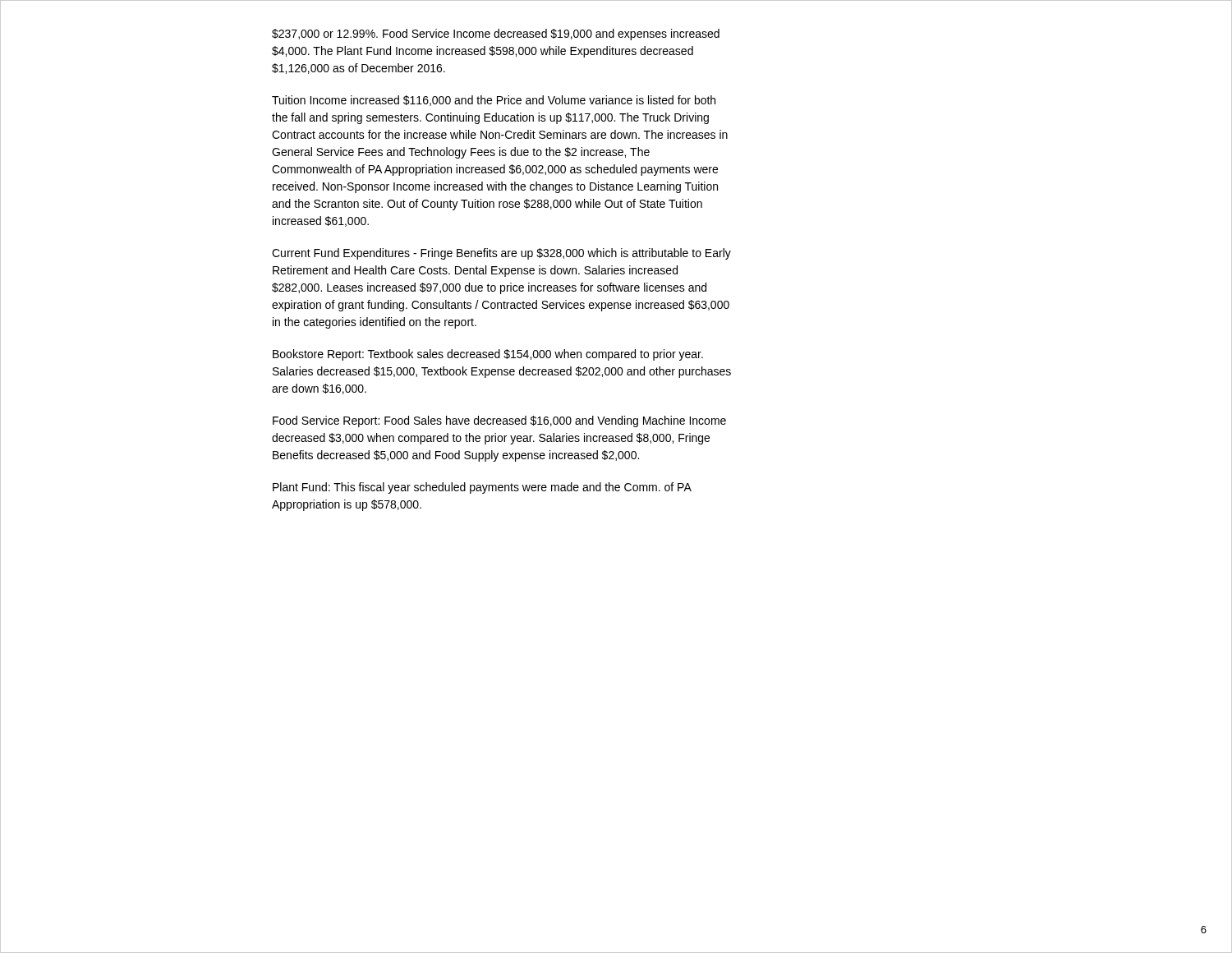1232x953 pixels.
Task: Locate the block of text that opens with "Plant Fund: This fiscal year scheduled payments were"
Action: (x=481, y=496)
